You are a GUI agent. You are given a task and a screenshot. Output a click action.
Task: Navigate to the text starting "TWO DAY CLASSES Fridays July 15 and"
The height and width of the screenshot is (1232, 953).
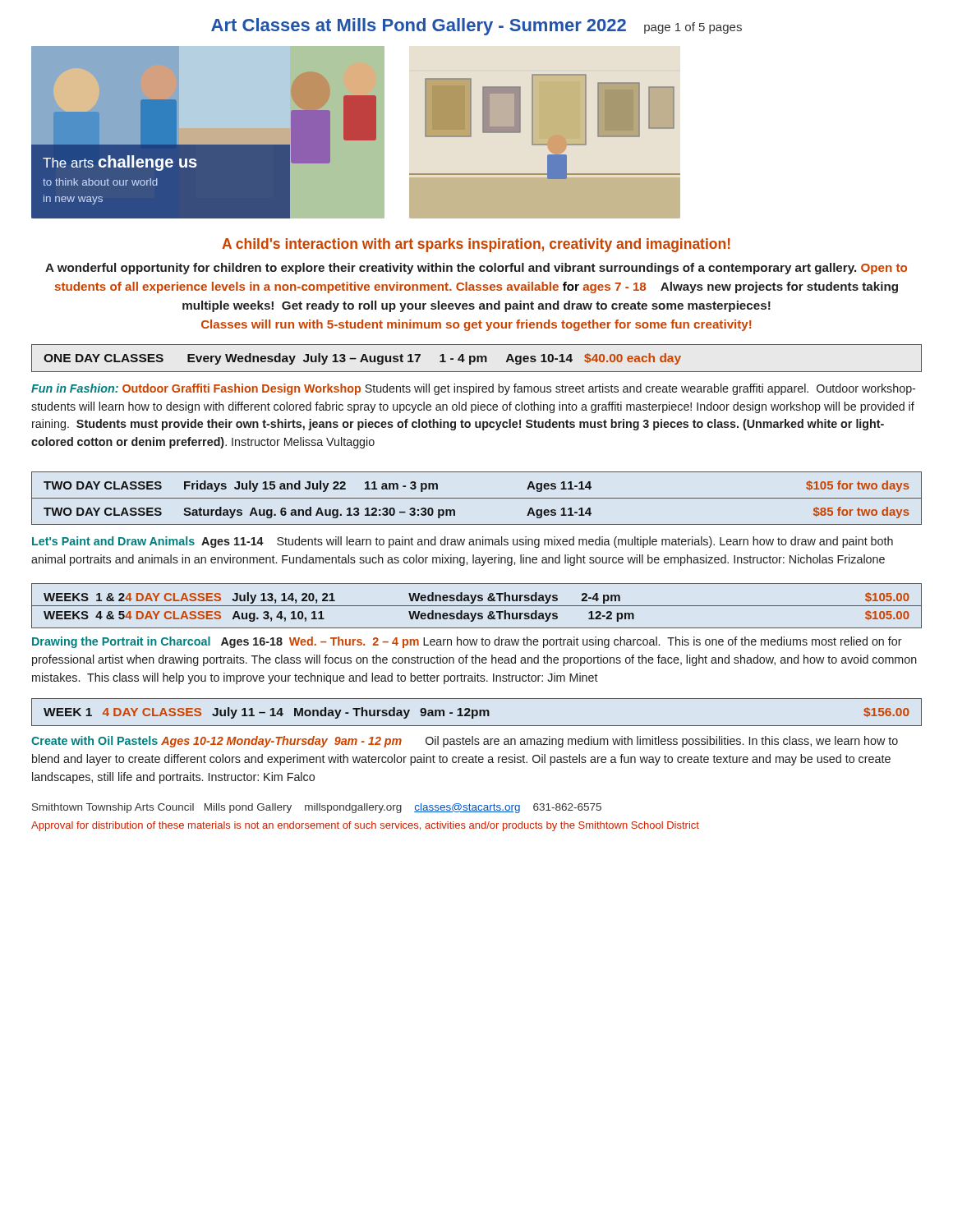pyautogui.click(x=106, y=487)
